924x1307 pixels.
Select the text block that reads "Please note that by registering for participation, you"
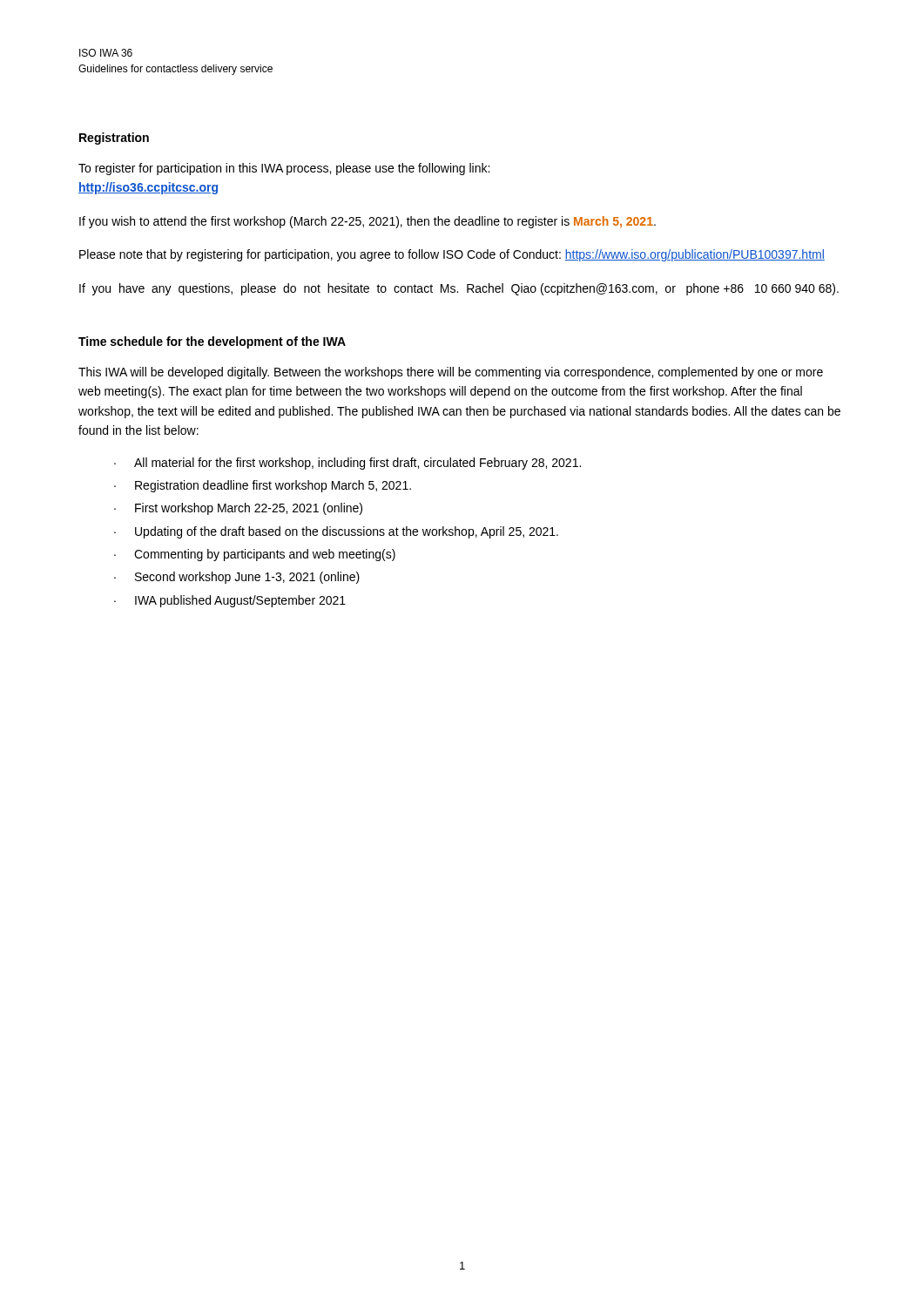pos(451,255)
